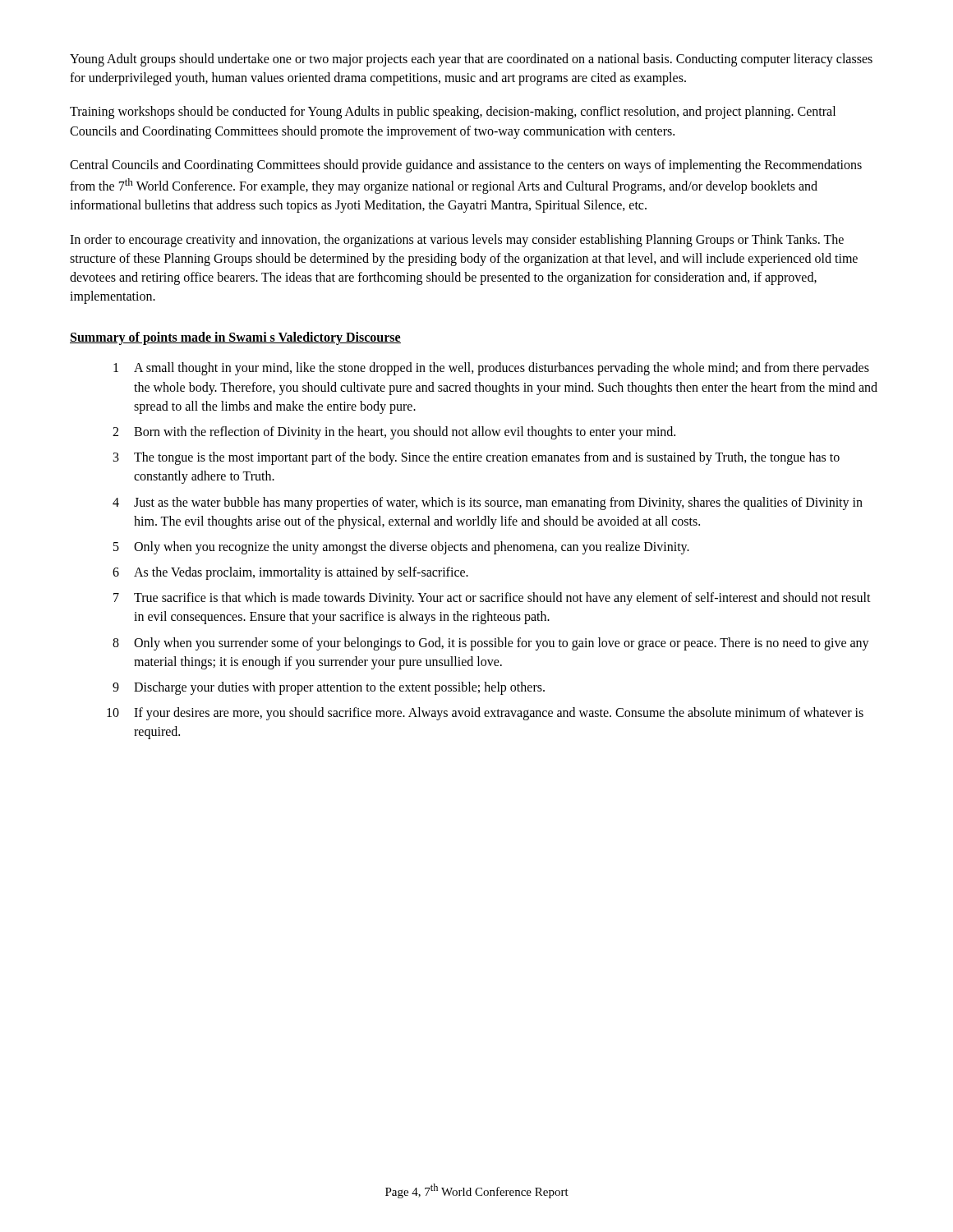Navigate to the passage starting "6 As the Vedas proclaim,"

476,572
